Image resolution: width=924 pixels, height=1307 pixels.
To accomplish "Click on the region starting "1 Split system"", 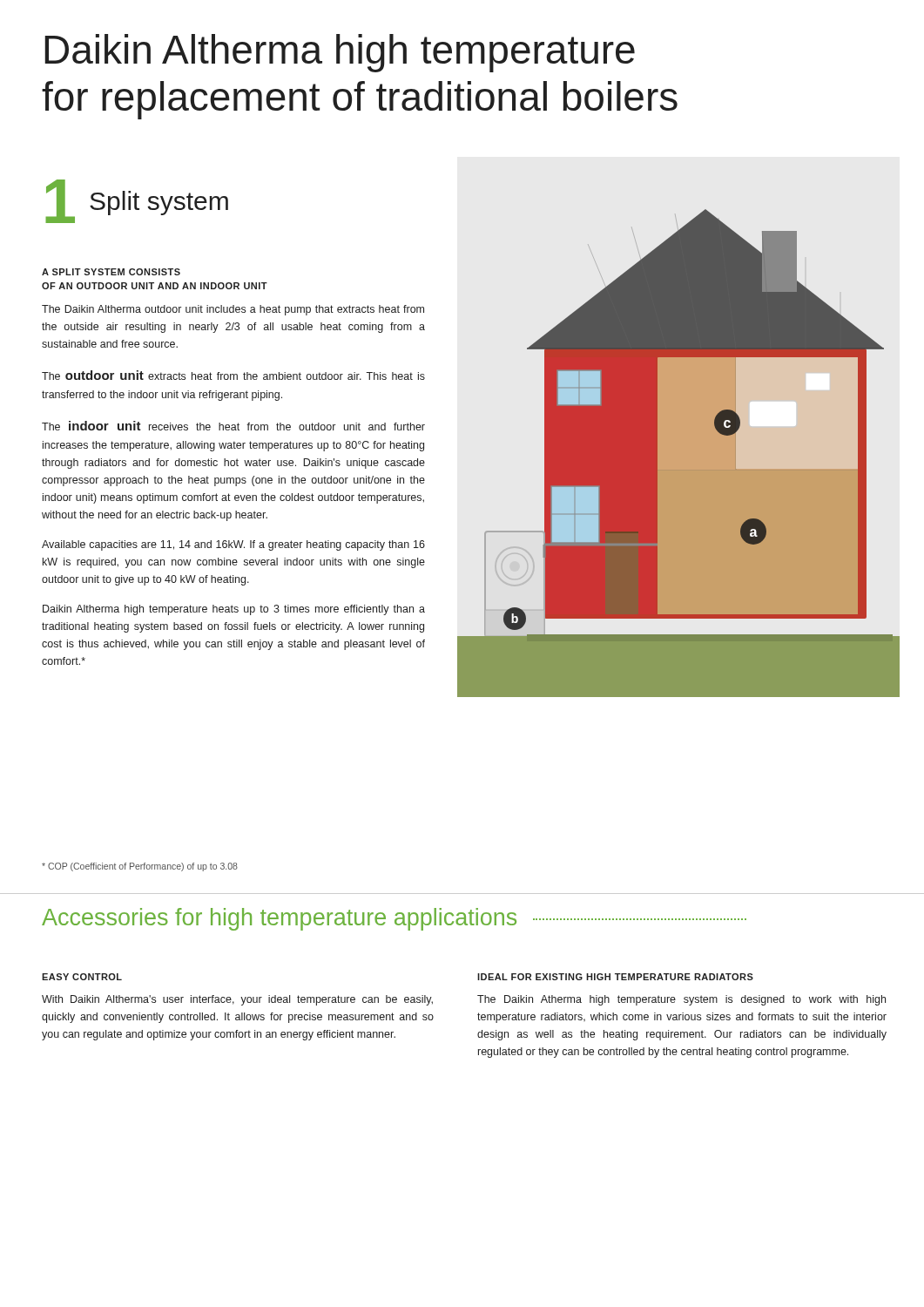I will point(136,201).
